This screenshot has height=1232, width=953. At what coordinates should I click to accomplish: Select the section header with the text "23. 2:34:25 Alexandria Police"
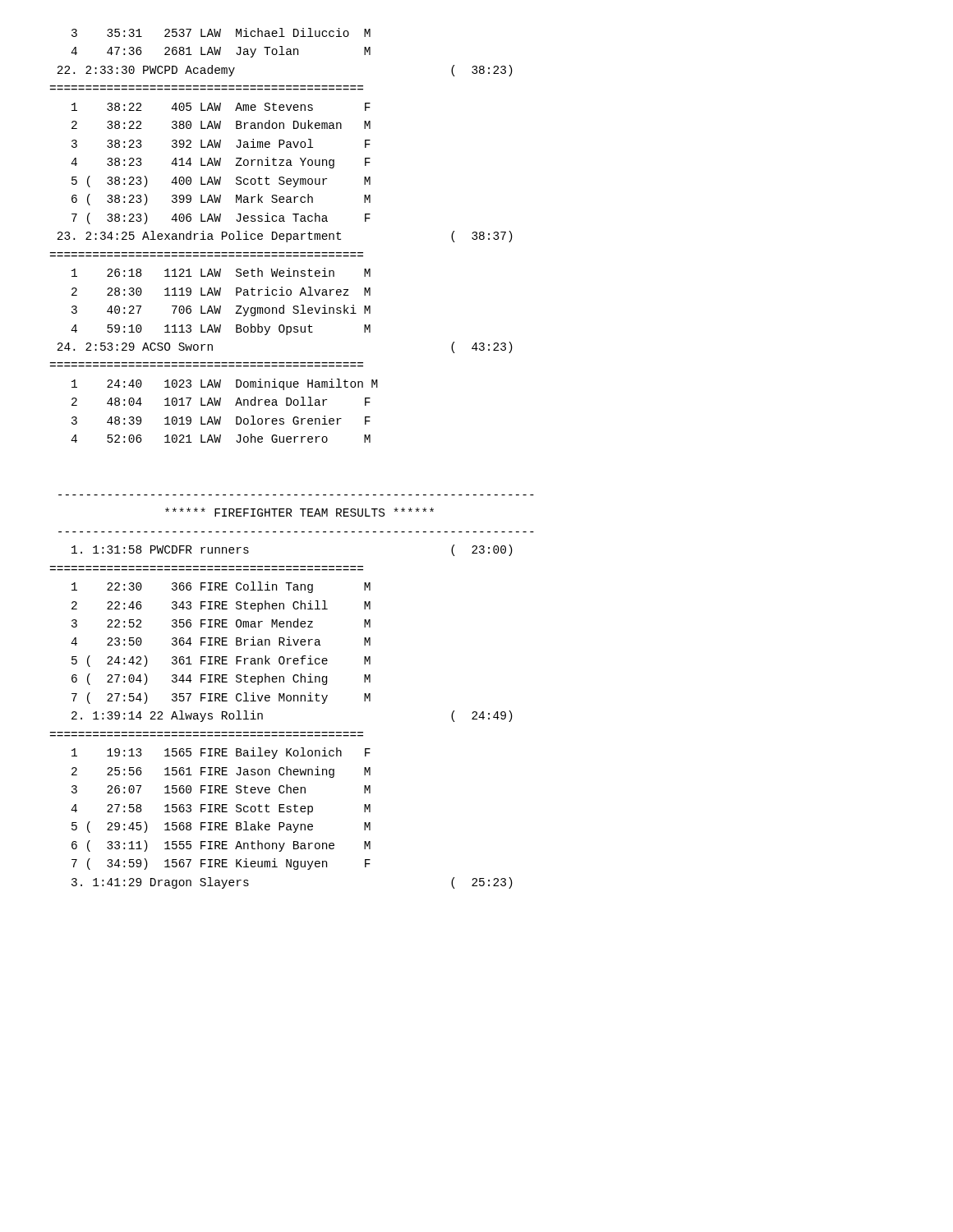[x=476, y=237]
